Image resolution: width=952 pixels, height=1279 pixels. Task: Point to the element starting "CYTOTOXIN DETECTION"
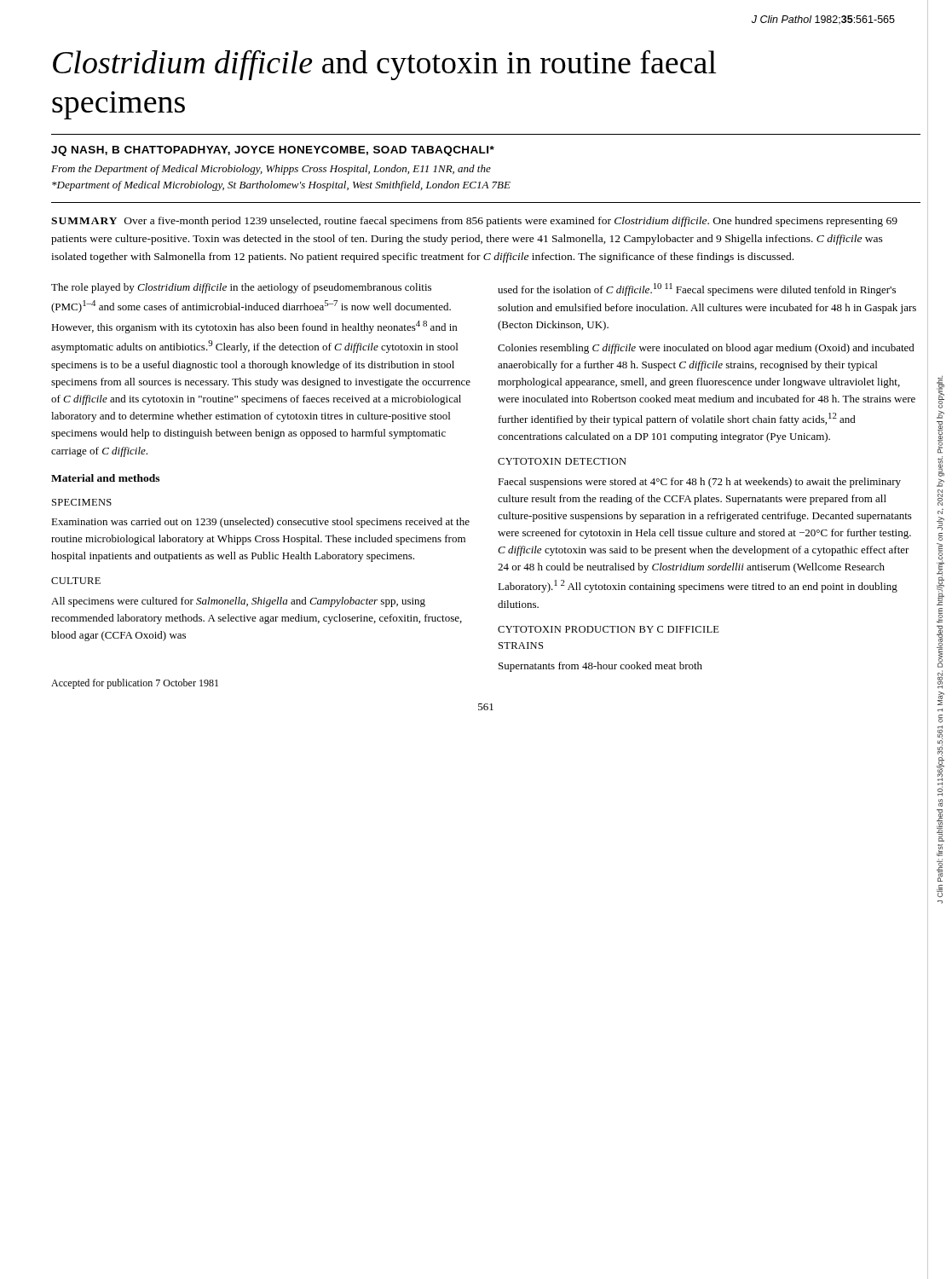562,461
